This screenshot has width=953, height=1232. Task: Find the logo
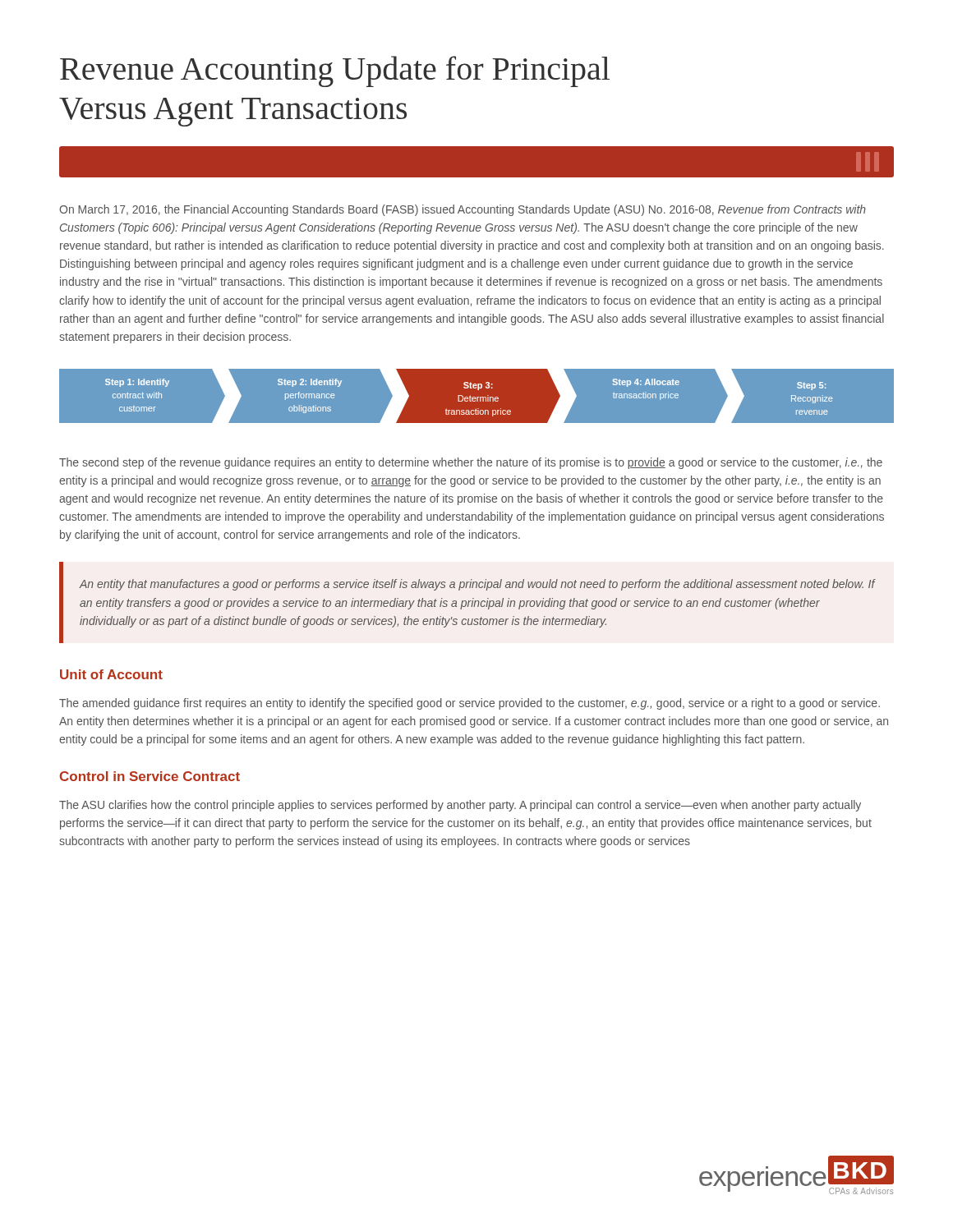(x=796, y=1177)
